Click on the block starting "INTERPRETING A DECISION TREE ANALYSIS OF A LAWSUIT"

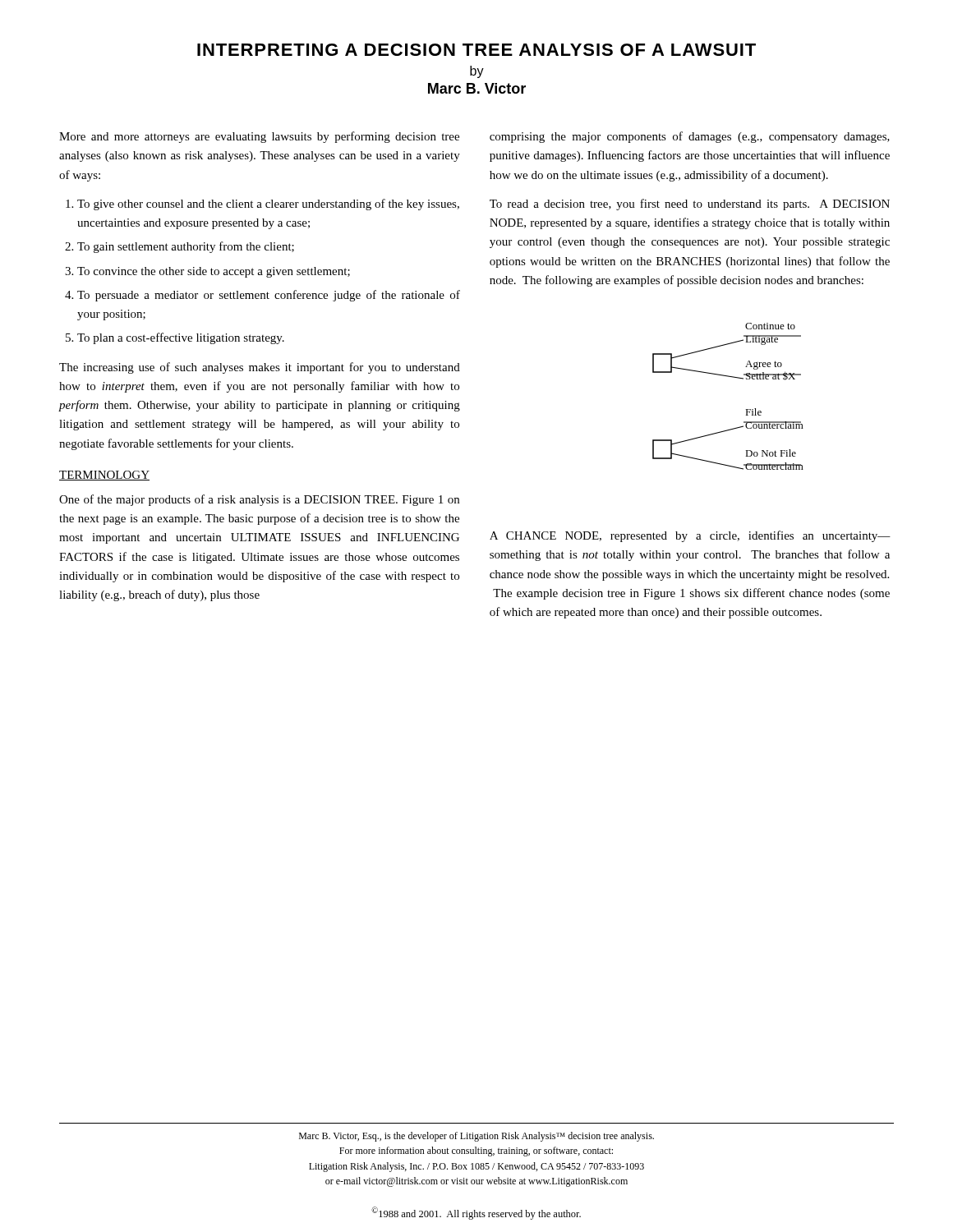(476, 69)
